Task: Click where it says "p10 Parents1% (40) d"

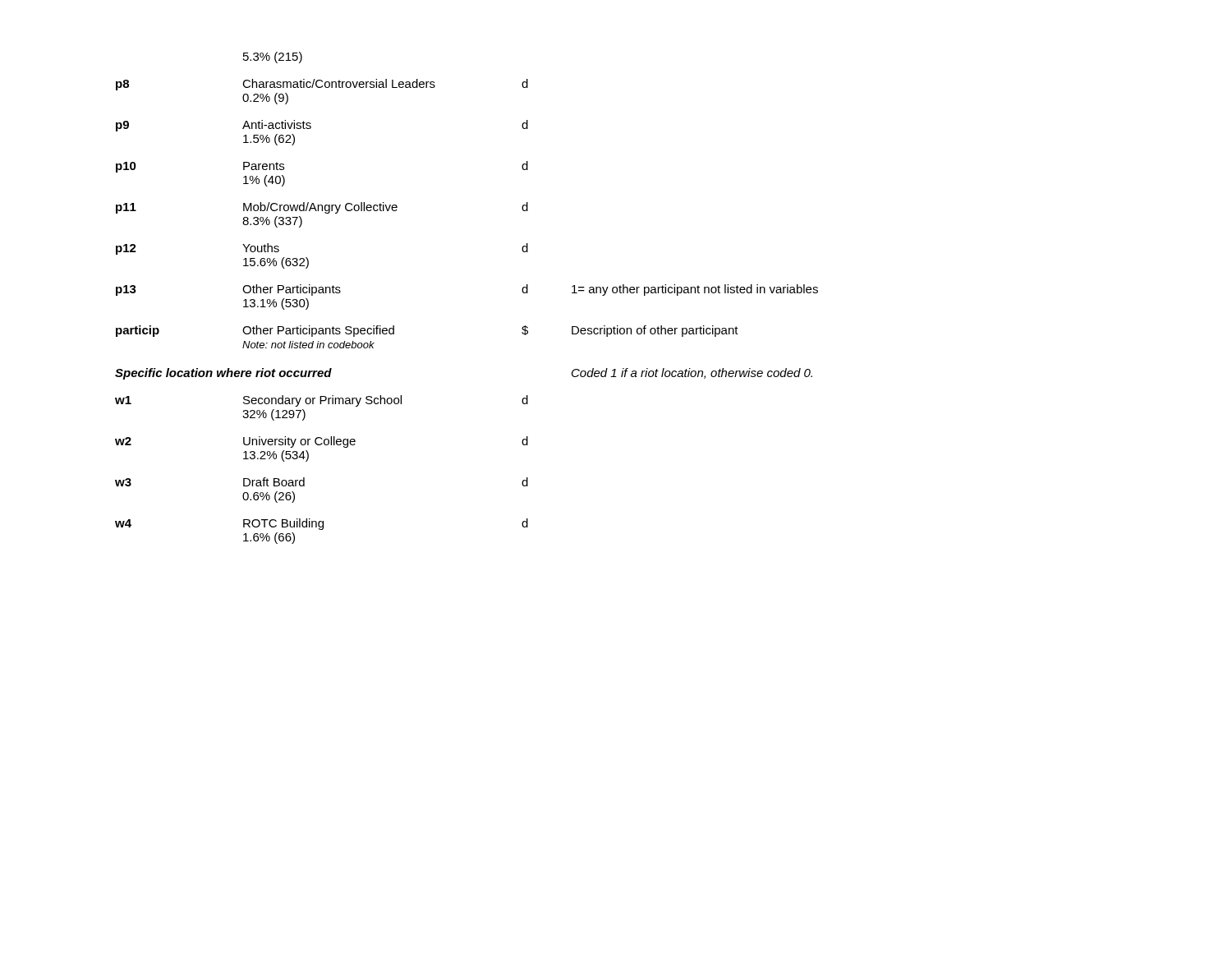Action: point(126,166)
